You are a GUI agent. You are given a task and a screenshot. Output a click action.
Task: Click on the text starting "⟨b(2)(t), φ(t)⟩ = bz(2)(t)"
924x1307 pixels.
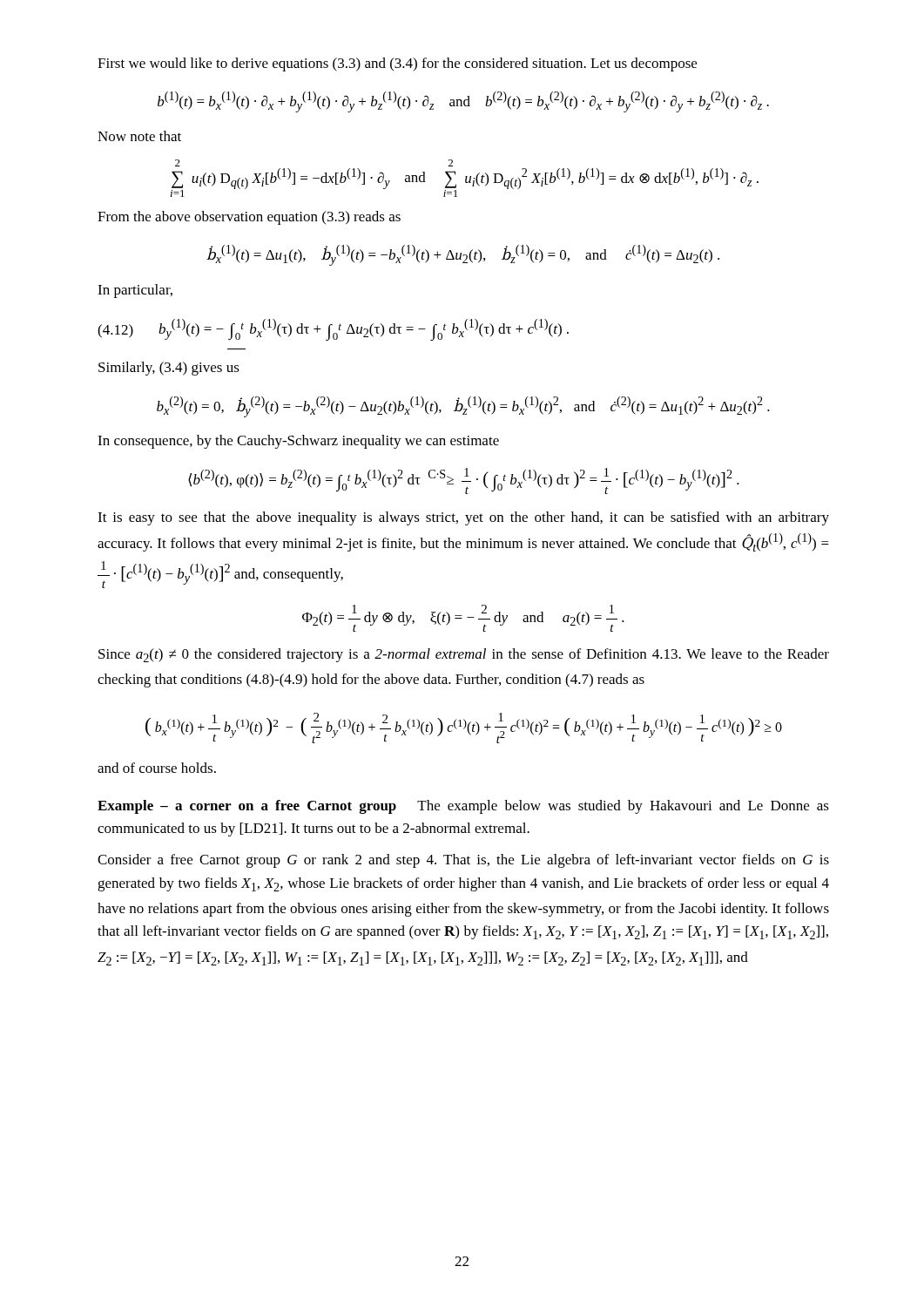click(463, 481)
